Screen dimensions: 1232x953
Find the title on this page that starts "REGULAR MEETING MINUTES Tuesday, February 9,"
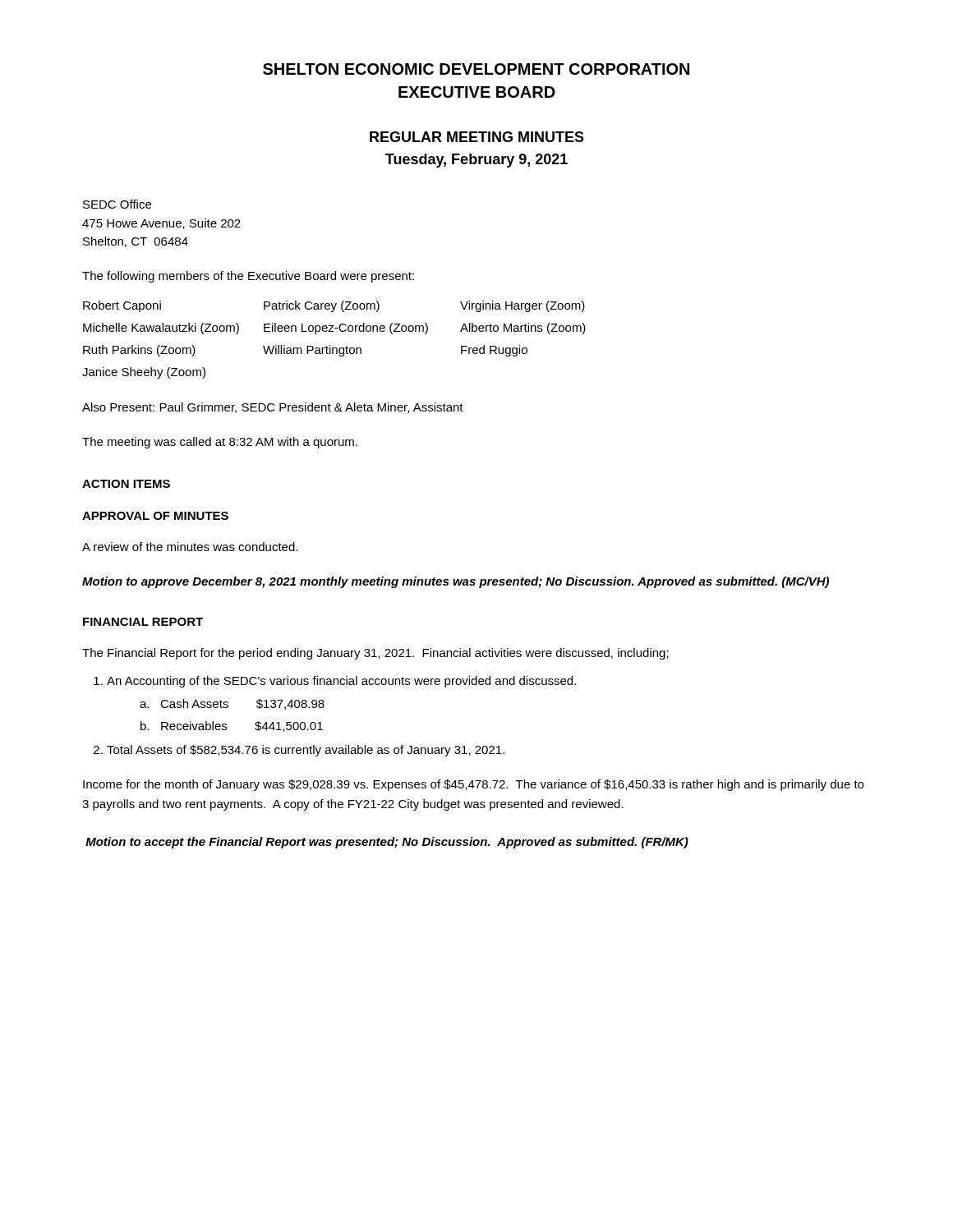tap(476, 149)
